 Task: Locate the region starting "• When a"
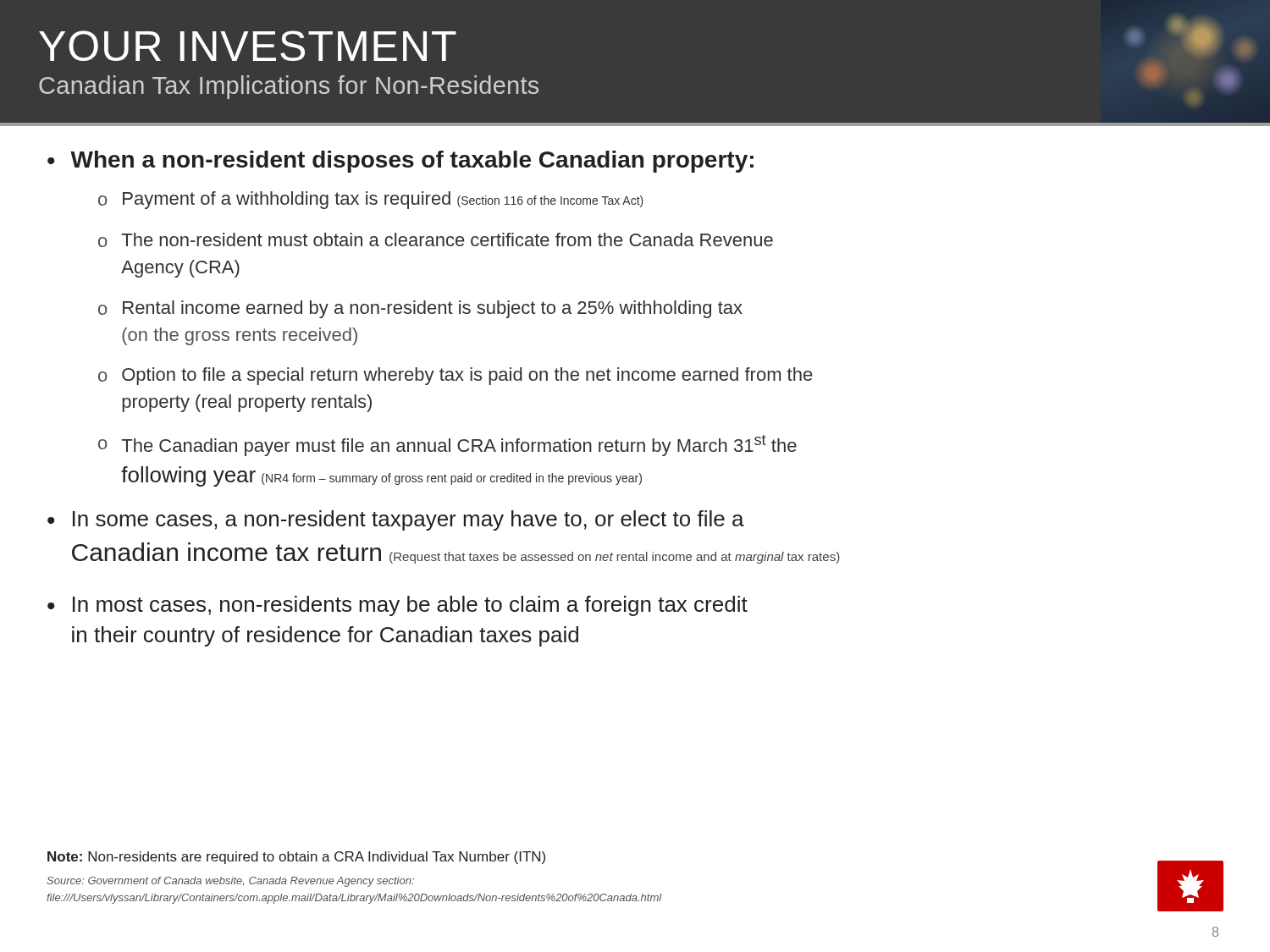click(x=401, y=160)
